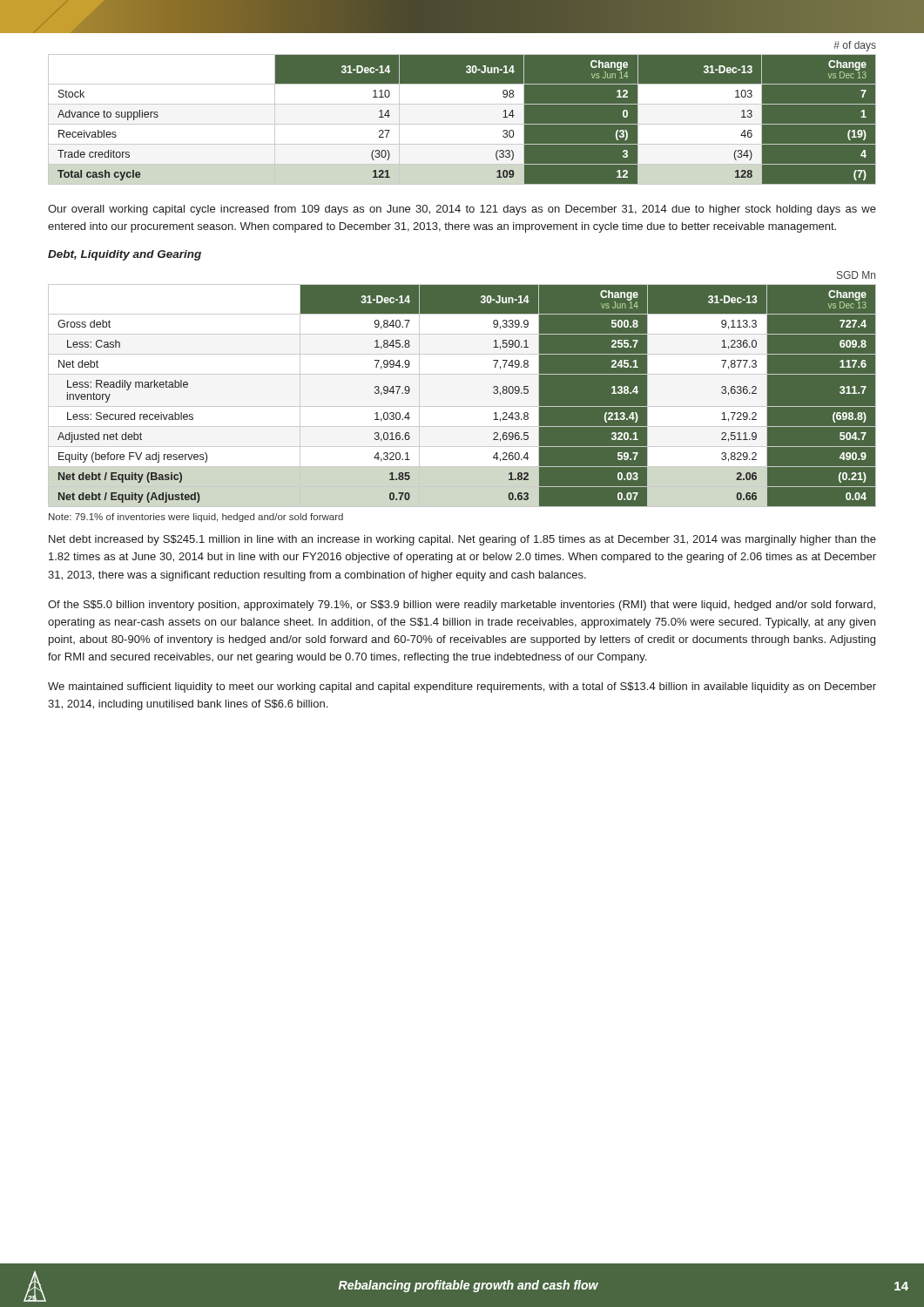Point to the element starting "Note: 79.1% of inventories were liquid,"
Screen dimensions: 1307x924
pyautogui.click(x=196, y=517)
